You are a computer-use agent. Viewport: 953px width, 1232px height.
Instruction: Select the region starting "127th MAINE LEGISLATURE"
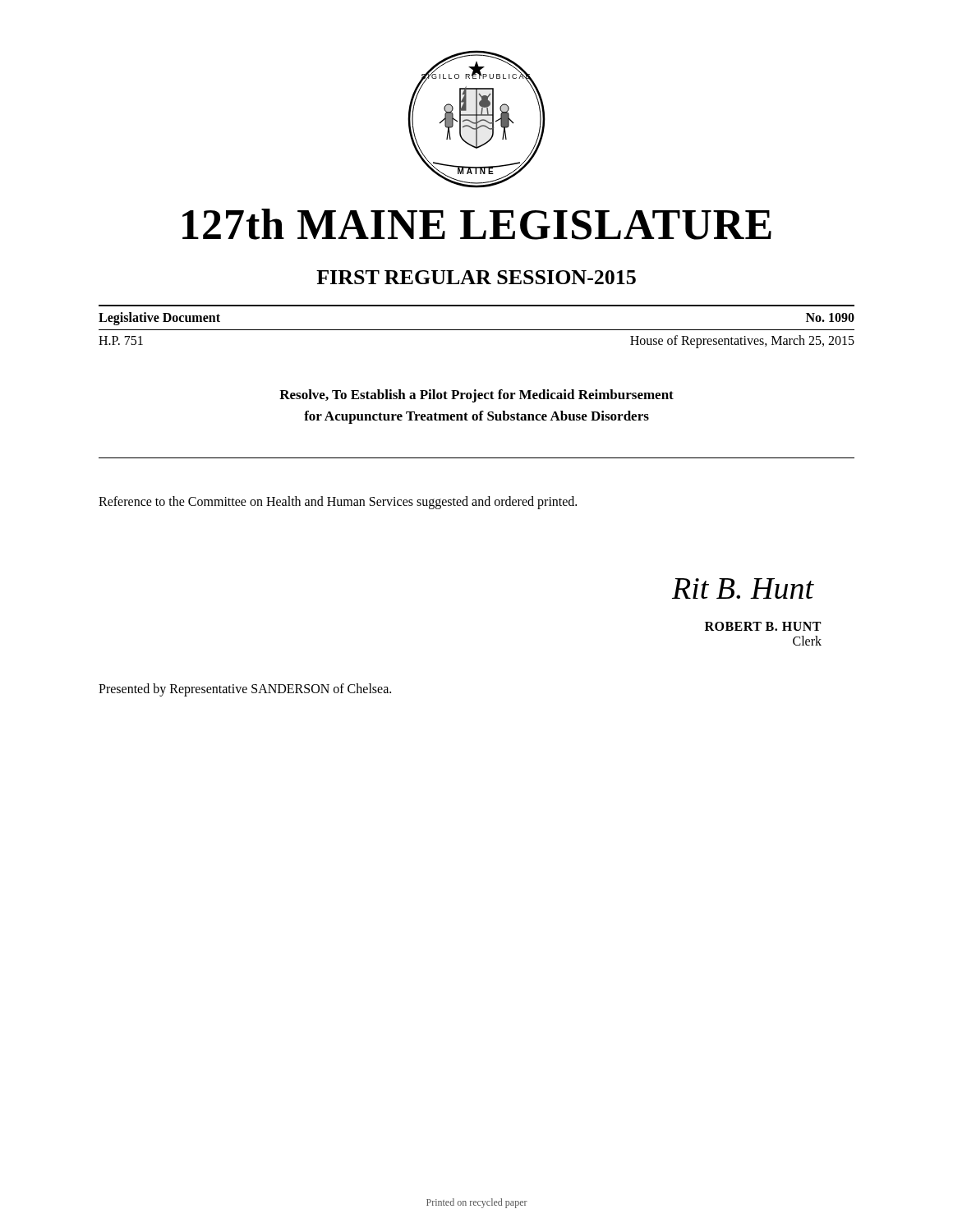pyautogui.click(x=476, y=225)
